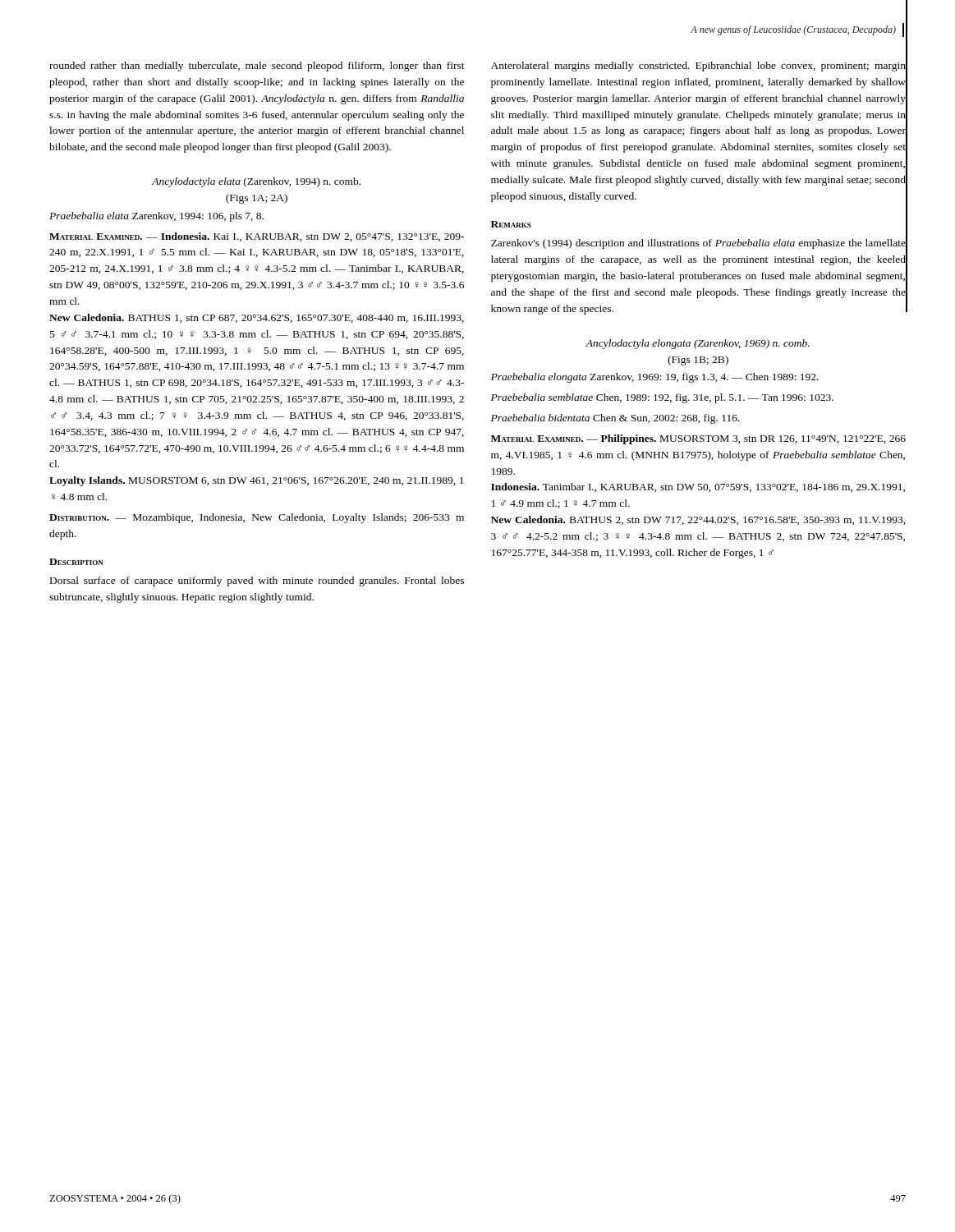955x1232 pixels.
Task: Find the text starting "Ancylodactyla elata (Zarenkov, 1994) n. comb. (Figs"
Action: [x=257, y=189]
